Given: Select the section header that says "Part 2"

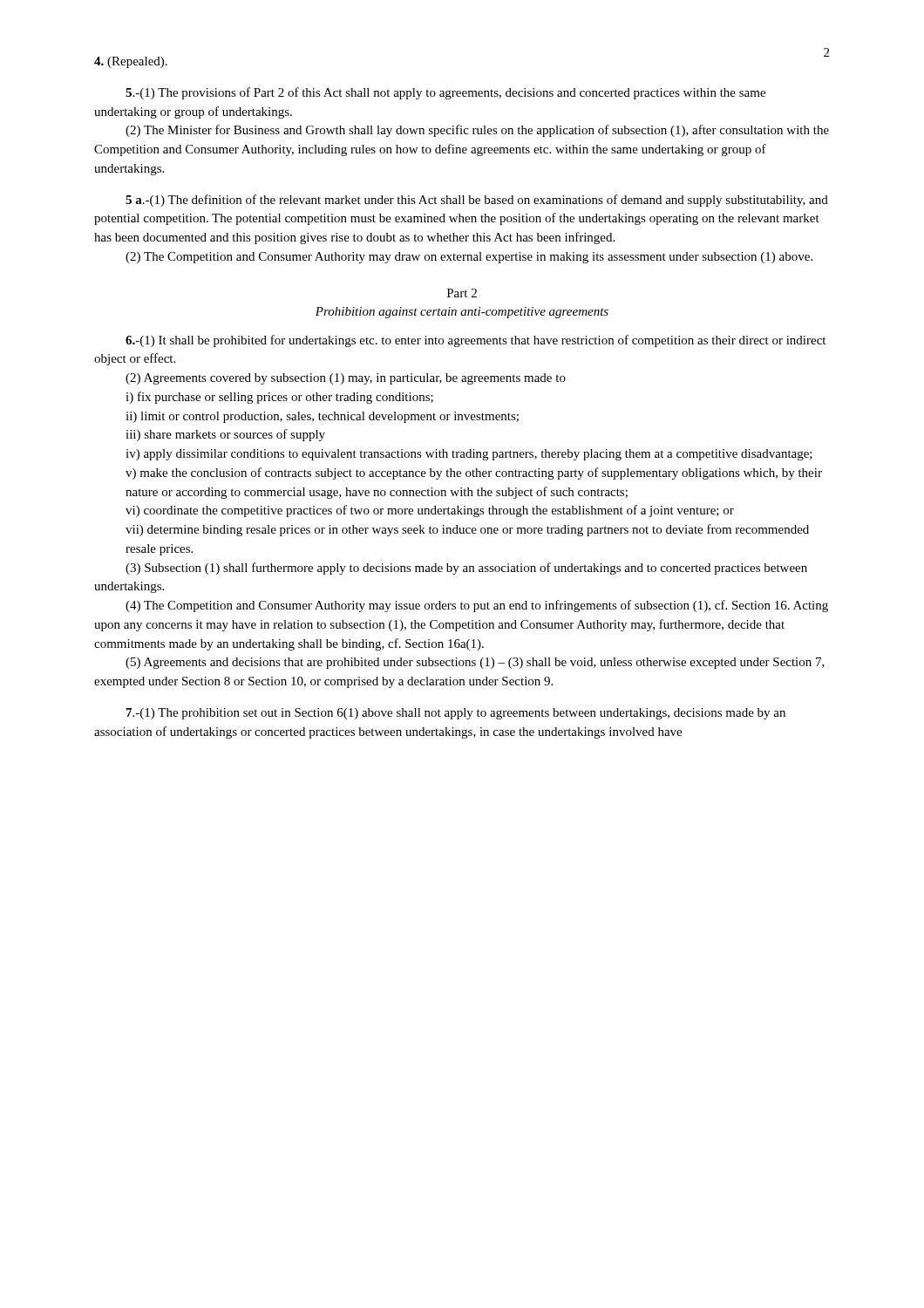Looking at the screenshot, I should 462,293.
